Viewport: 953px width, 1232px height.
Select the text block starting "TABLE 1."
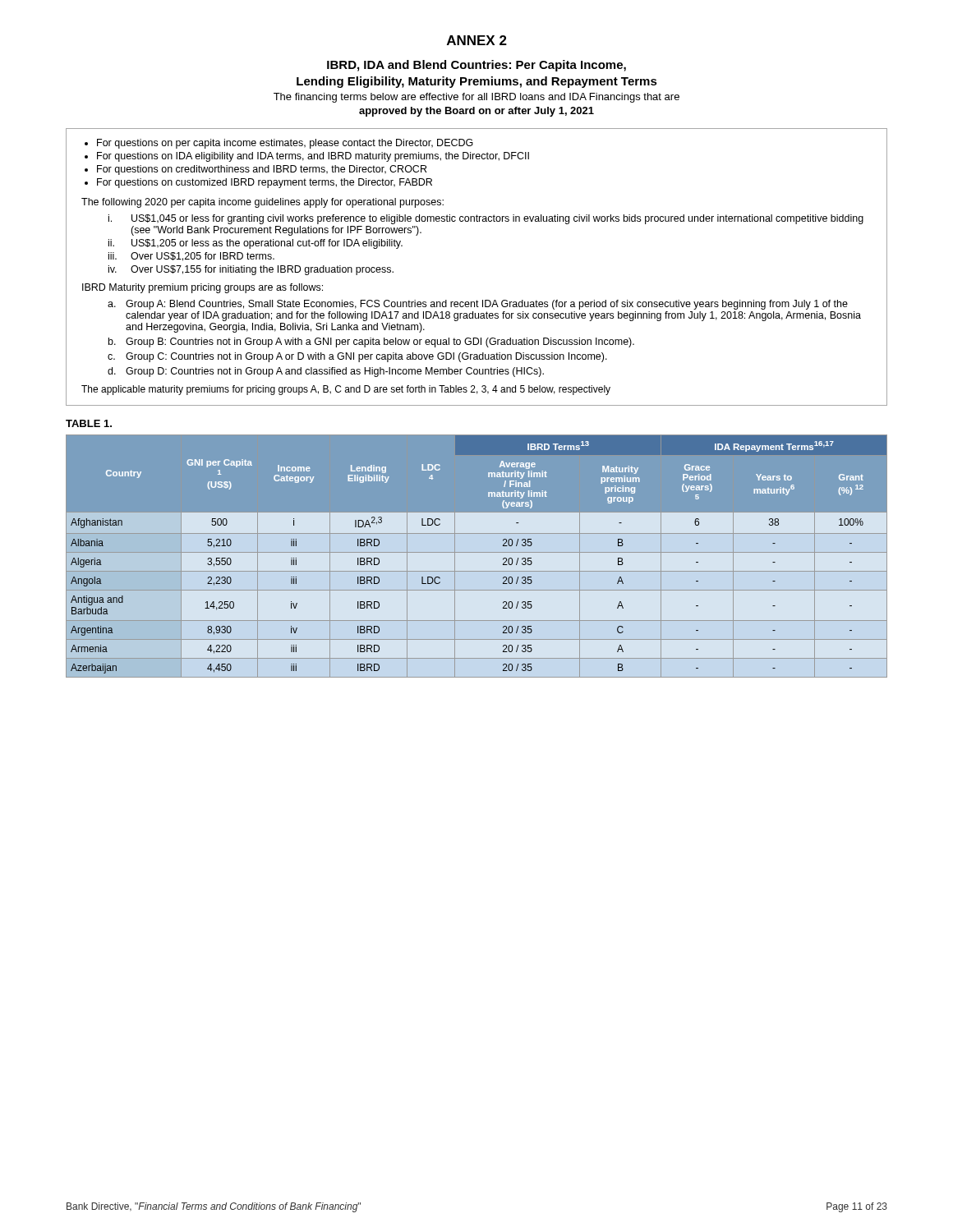[x=89, y=423]
